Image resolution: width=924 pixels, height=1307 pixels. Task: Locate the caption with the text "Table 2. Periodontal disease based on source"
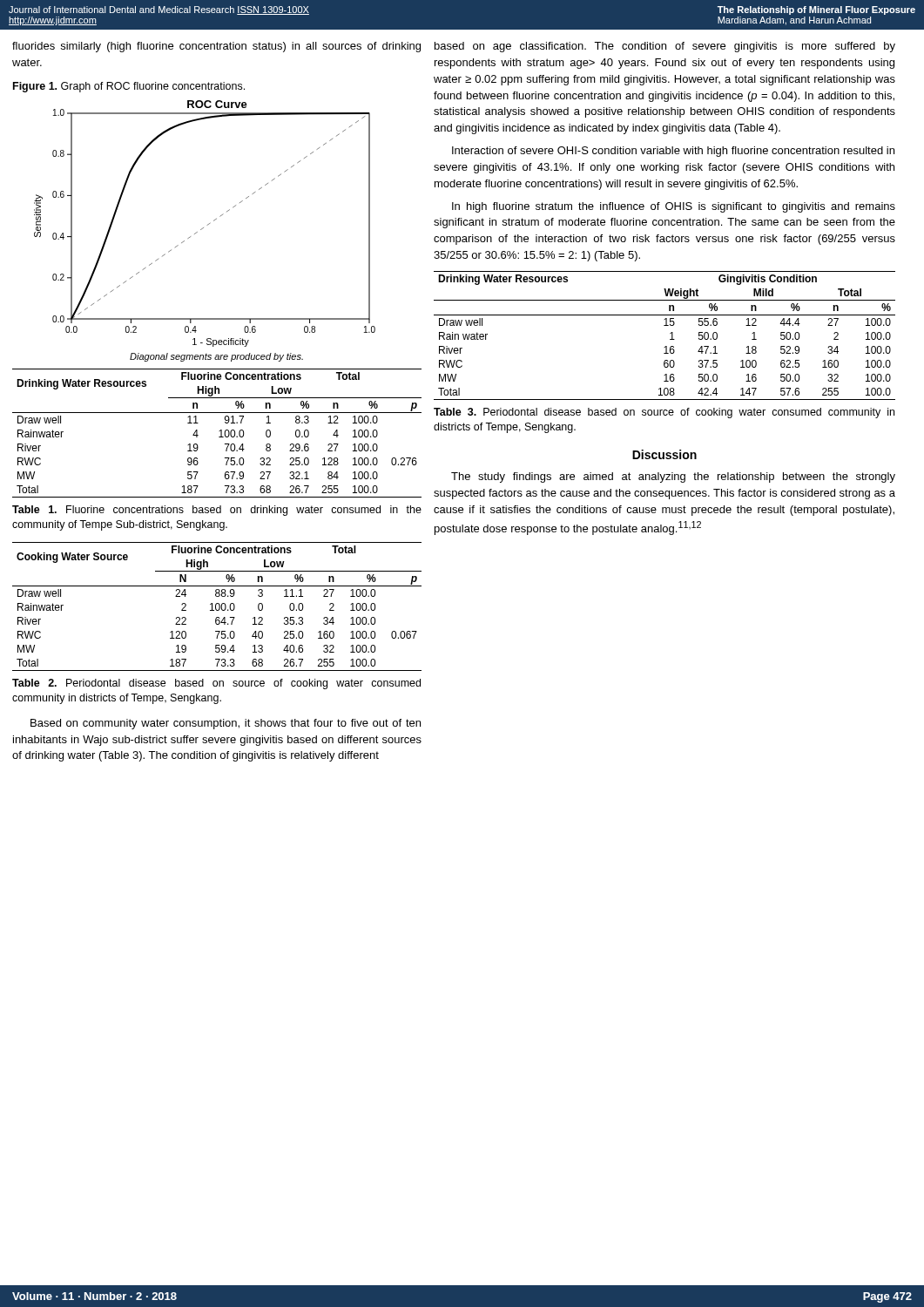(x=217, y=690)
